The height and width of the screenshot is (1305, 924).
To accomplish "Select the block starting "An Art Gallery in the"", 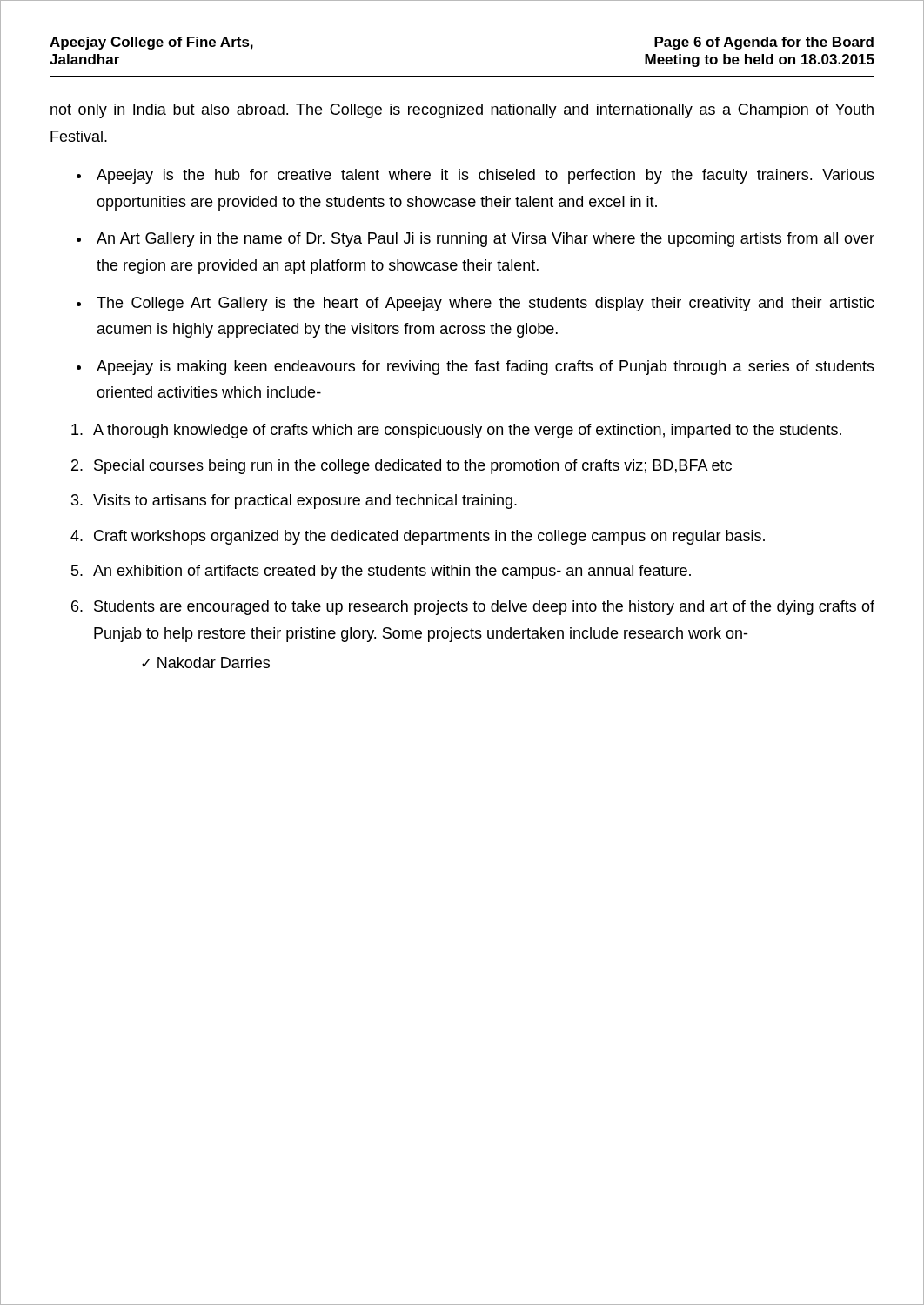I will [x=485, y=252].
